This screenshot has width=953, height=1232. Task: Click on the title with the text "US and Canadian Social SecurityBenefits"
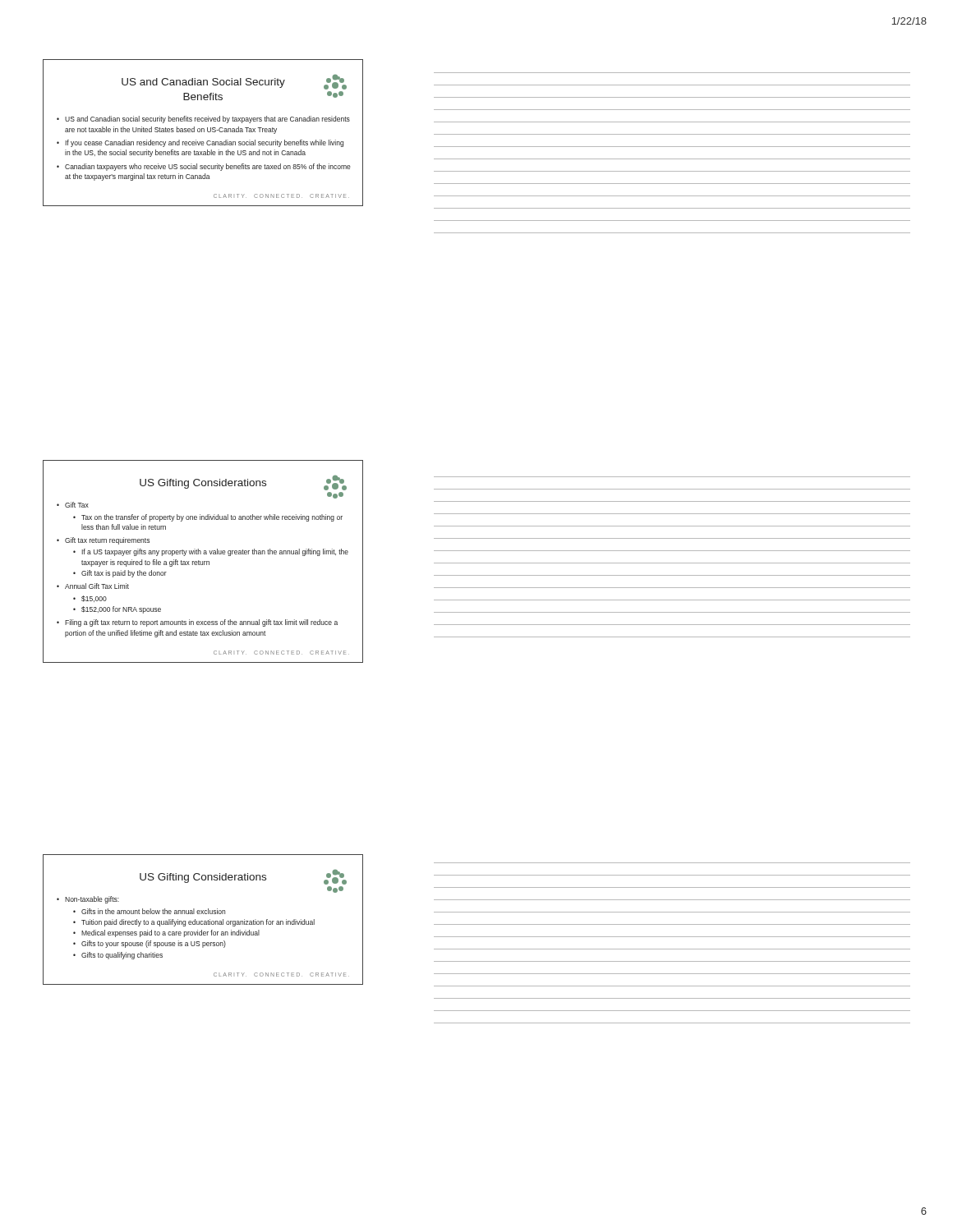tap(203, 89)
